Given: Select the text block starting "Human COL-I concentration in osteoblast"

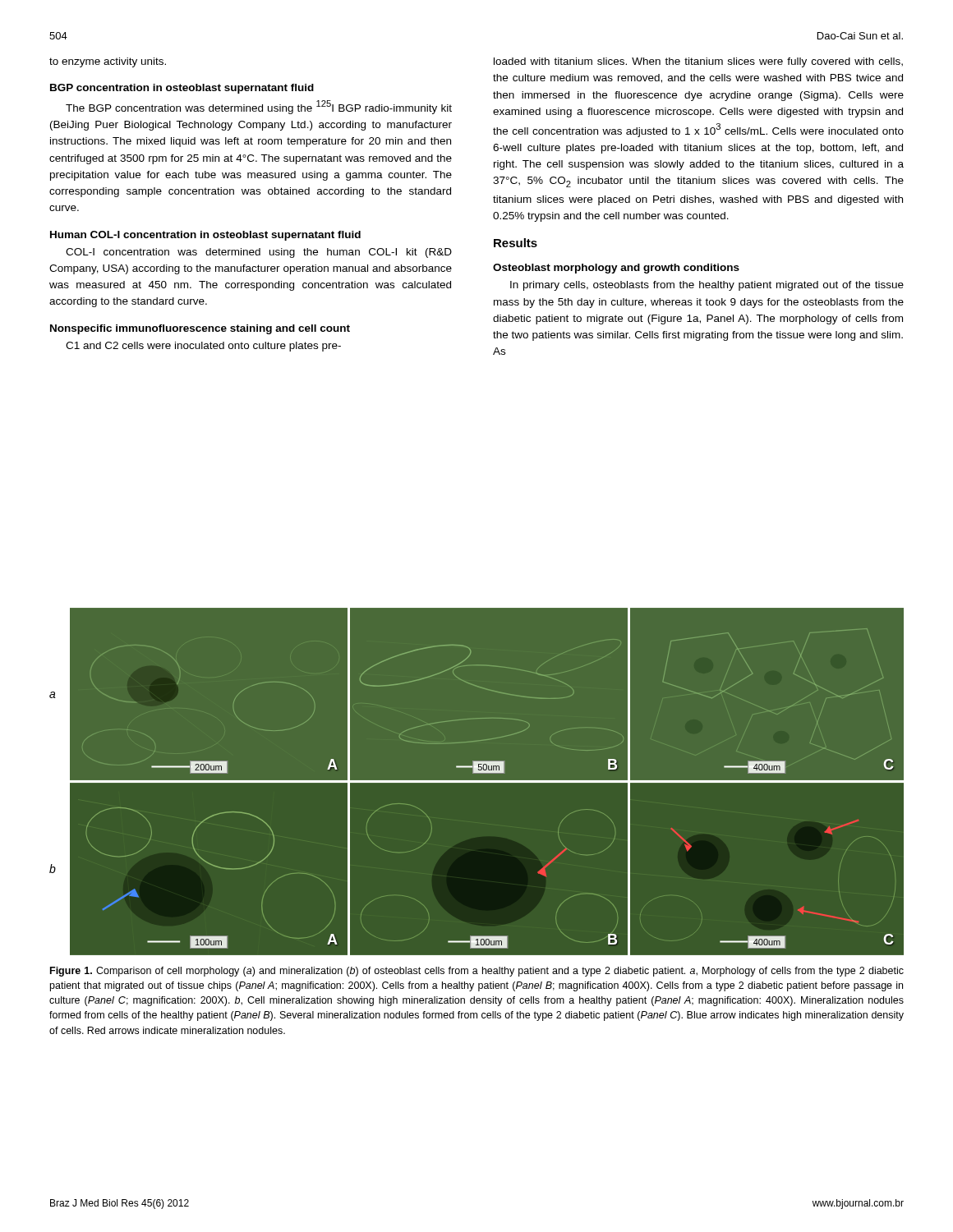Looking at the screenshot, I should (205, 234).
